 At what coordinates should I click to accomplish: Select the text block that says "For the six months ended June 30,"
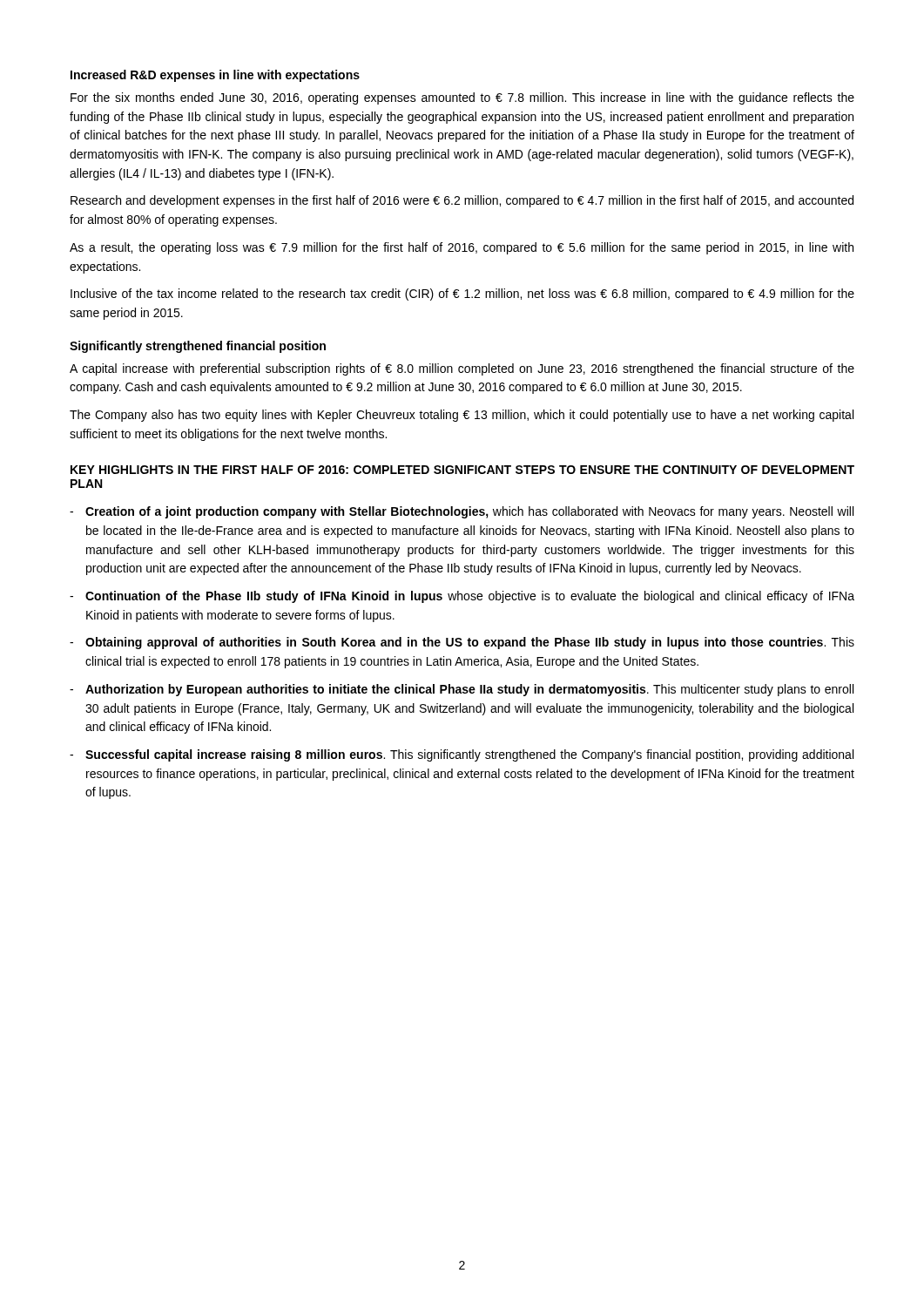(x=462, y=135)
